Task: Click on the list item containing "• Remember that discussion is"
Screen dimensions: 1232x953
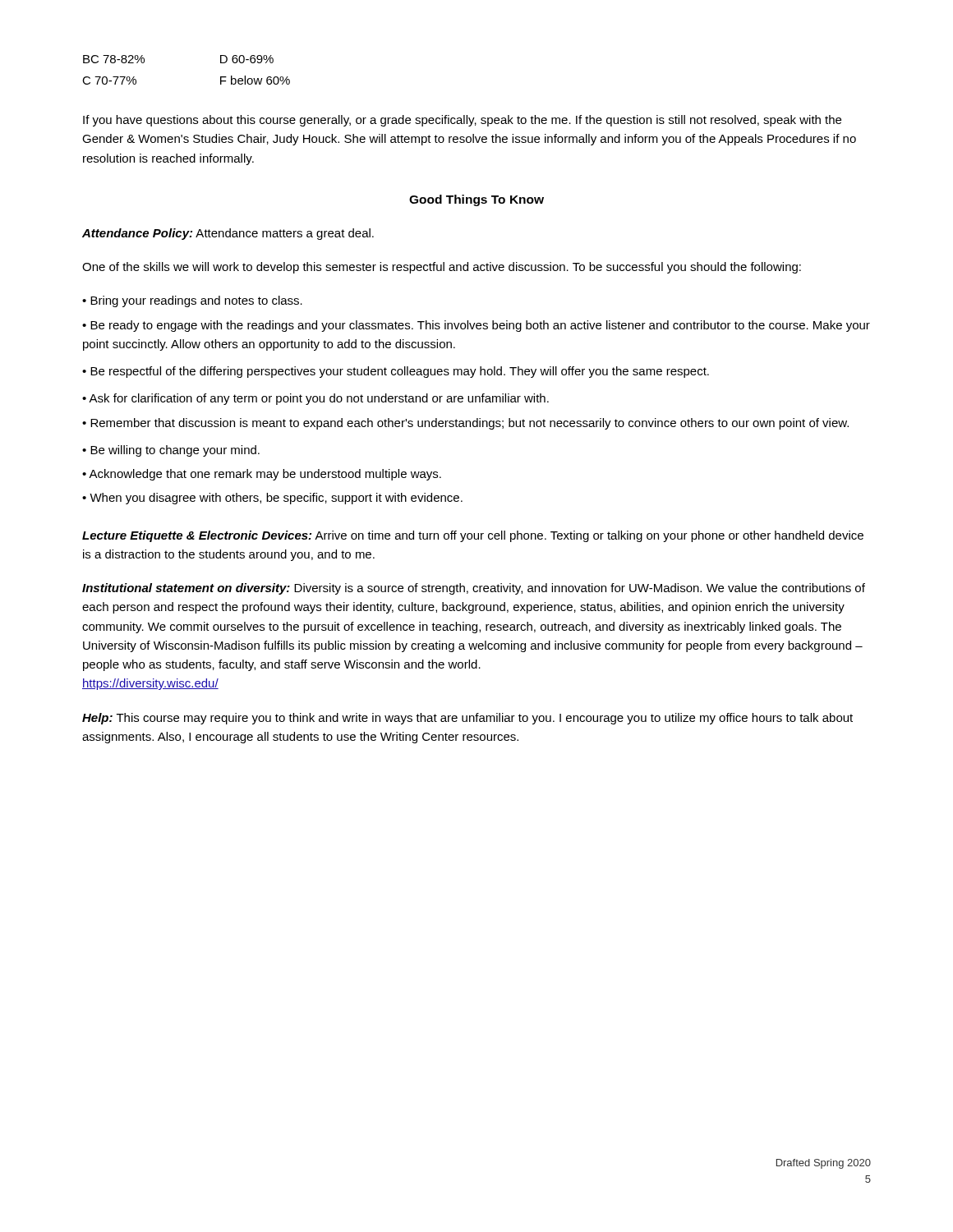Action: pyautogui.click(x=466, y=422)
